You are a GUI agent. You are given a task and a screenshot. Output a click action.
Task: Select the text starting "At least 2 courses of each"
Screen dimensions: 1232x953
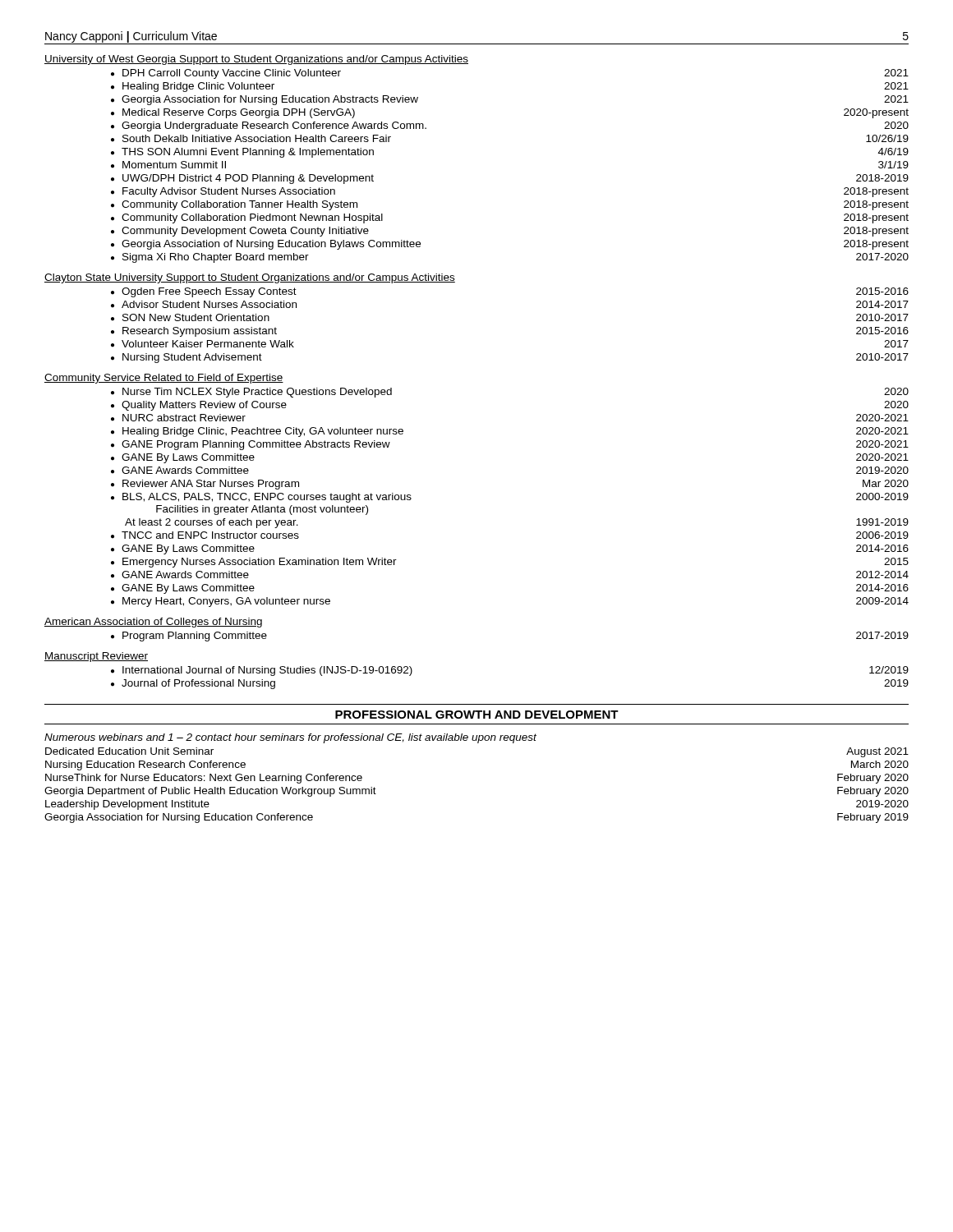click(x=210, y=523)
